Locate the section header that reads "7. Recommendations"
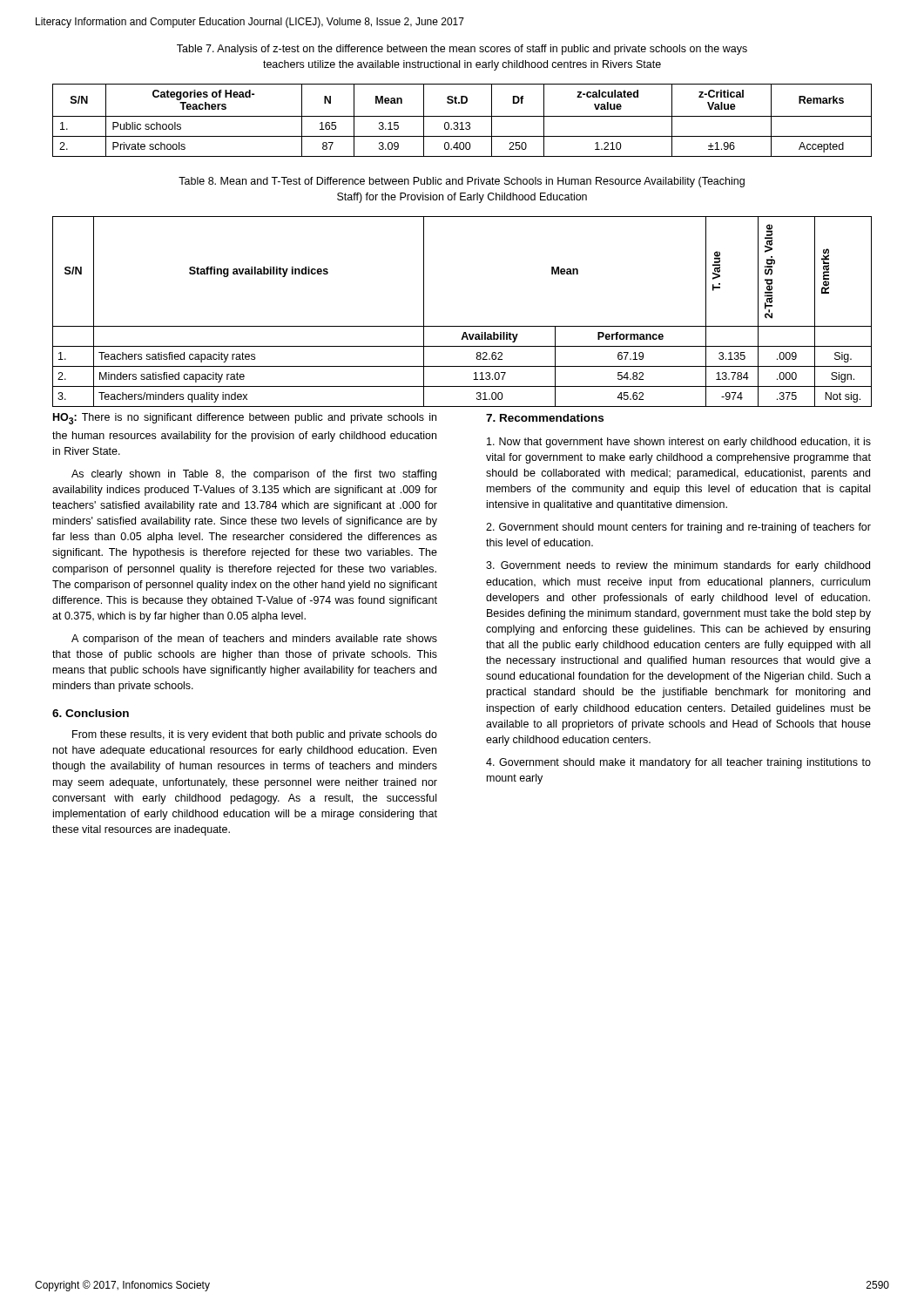Screen dimensions: 1307x924 coord(545,418)
